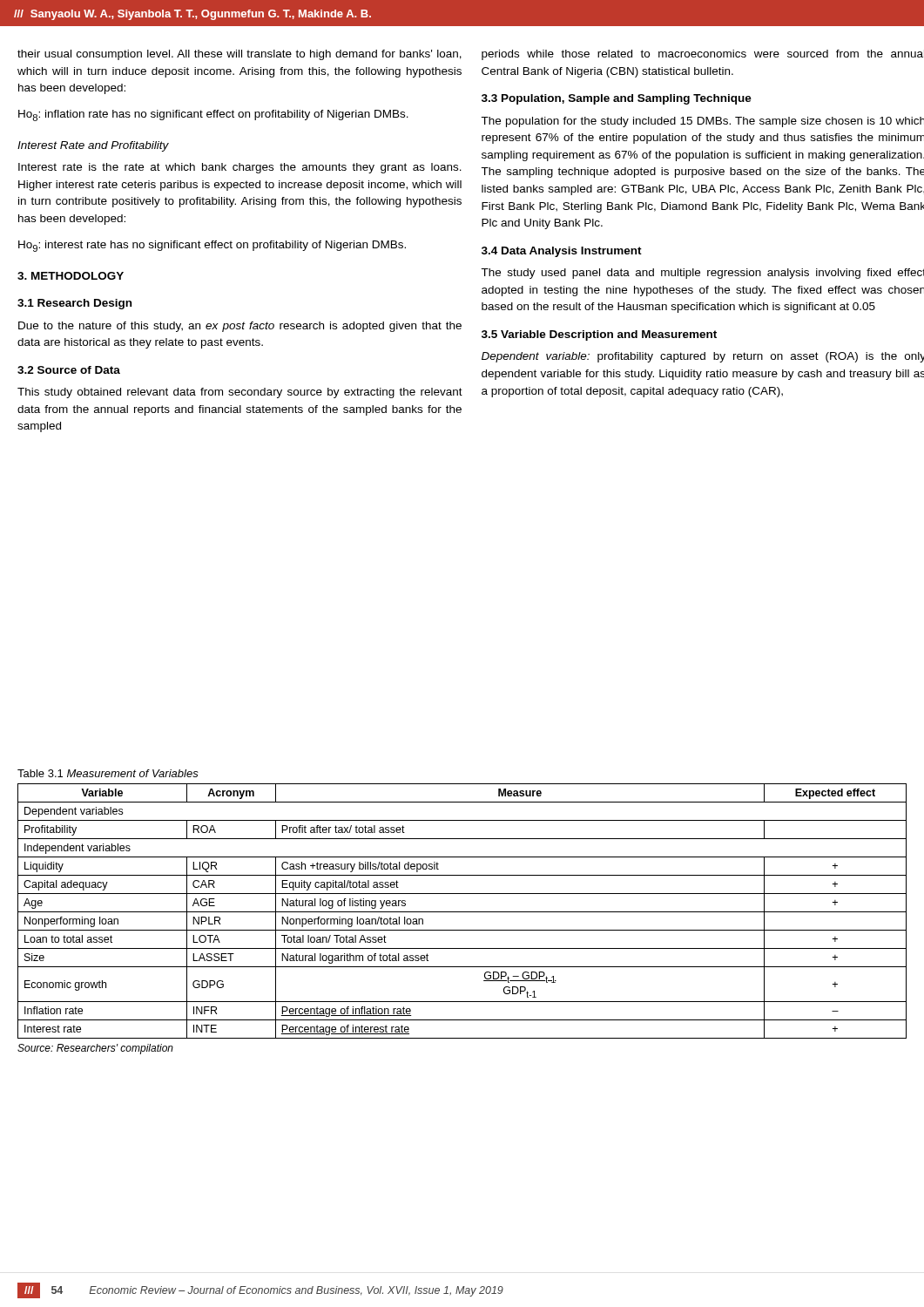Select the section header that reads "3.2 Source of Data"

tap(69, 370)
